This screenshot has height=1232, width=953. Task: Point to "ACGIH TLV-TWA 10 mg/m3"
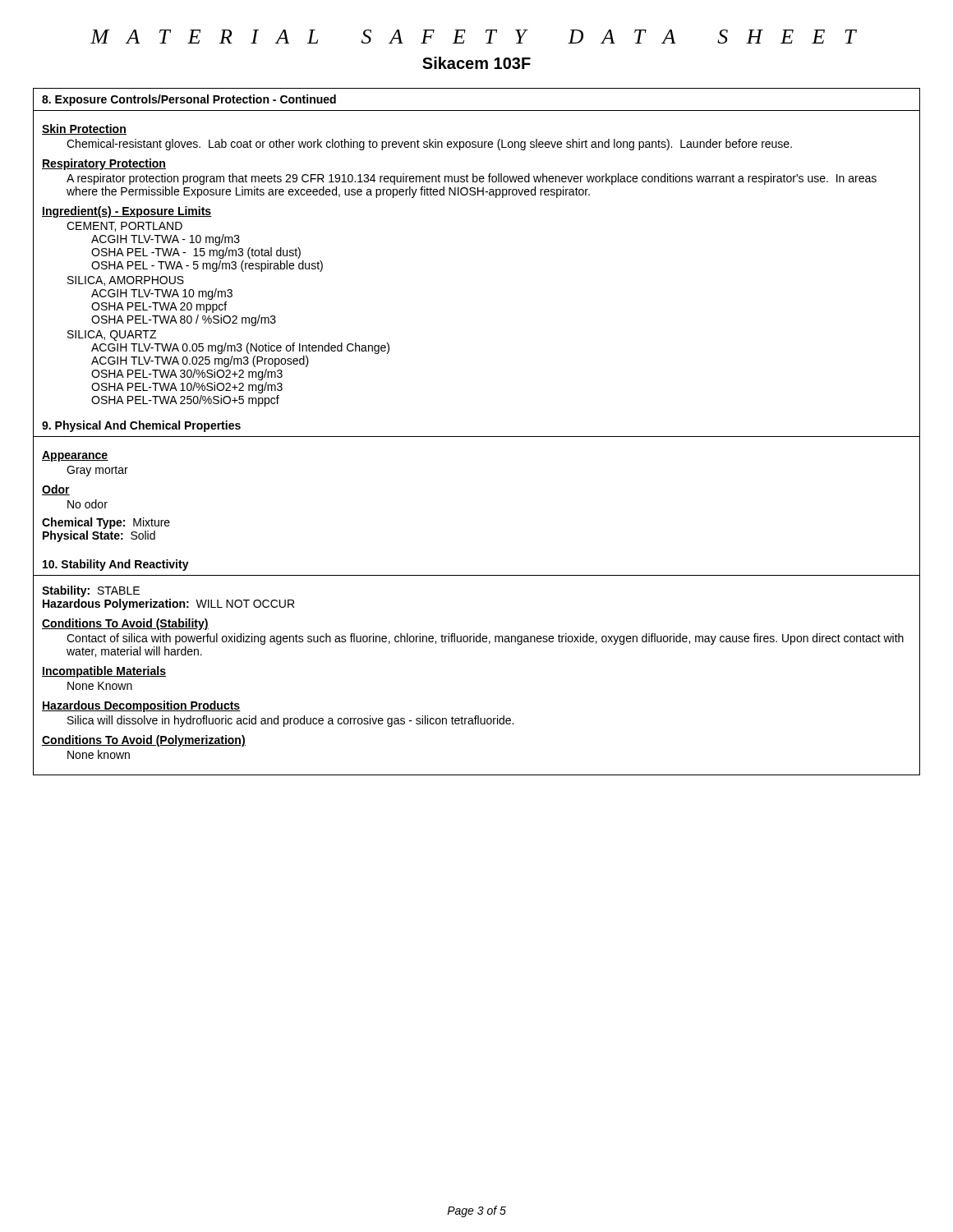(x=162, y=293)
